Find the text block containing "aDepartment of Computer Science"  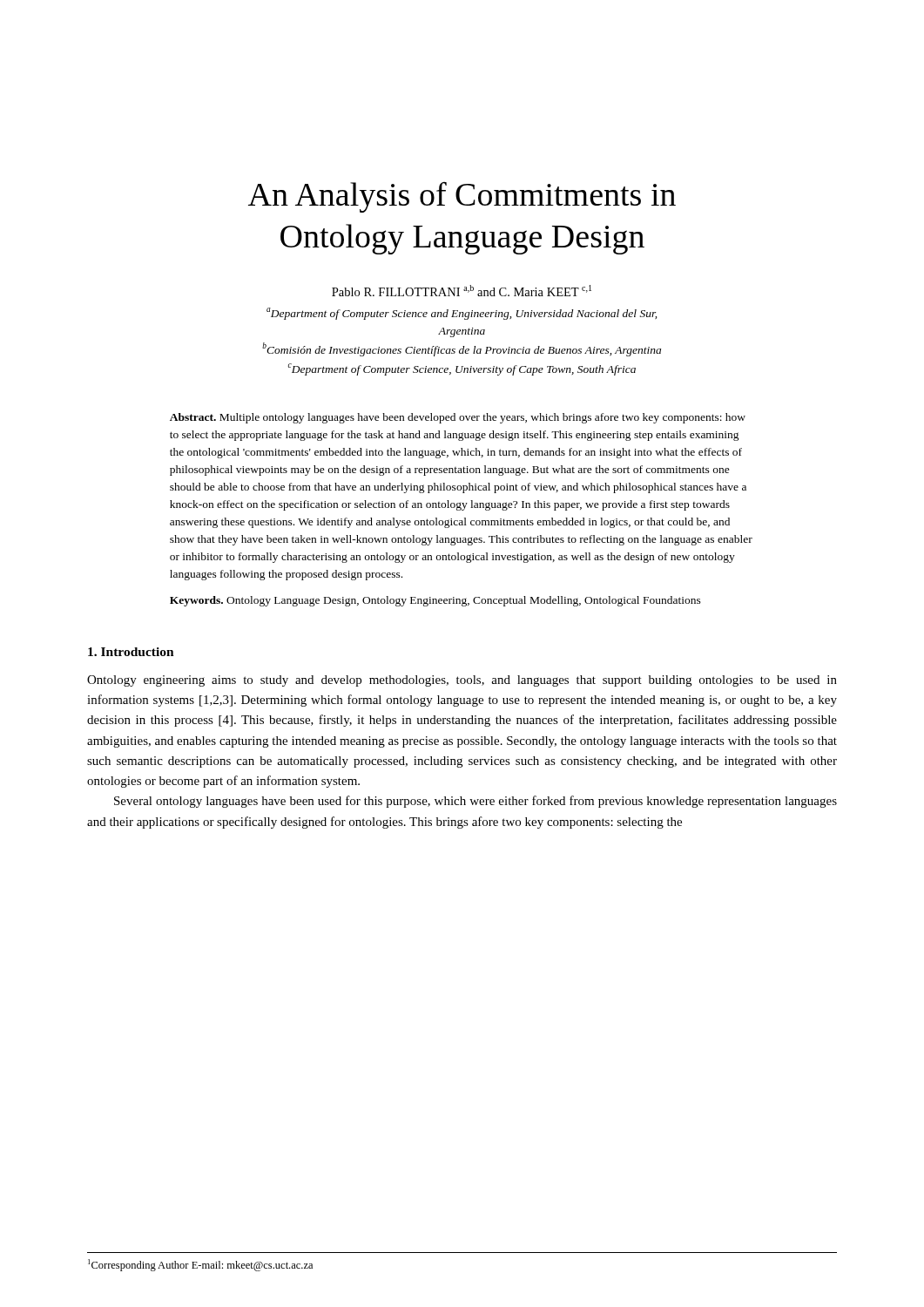click(462, 340)
